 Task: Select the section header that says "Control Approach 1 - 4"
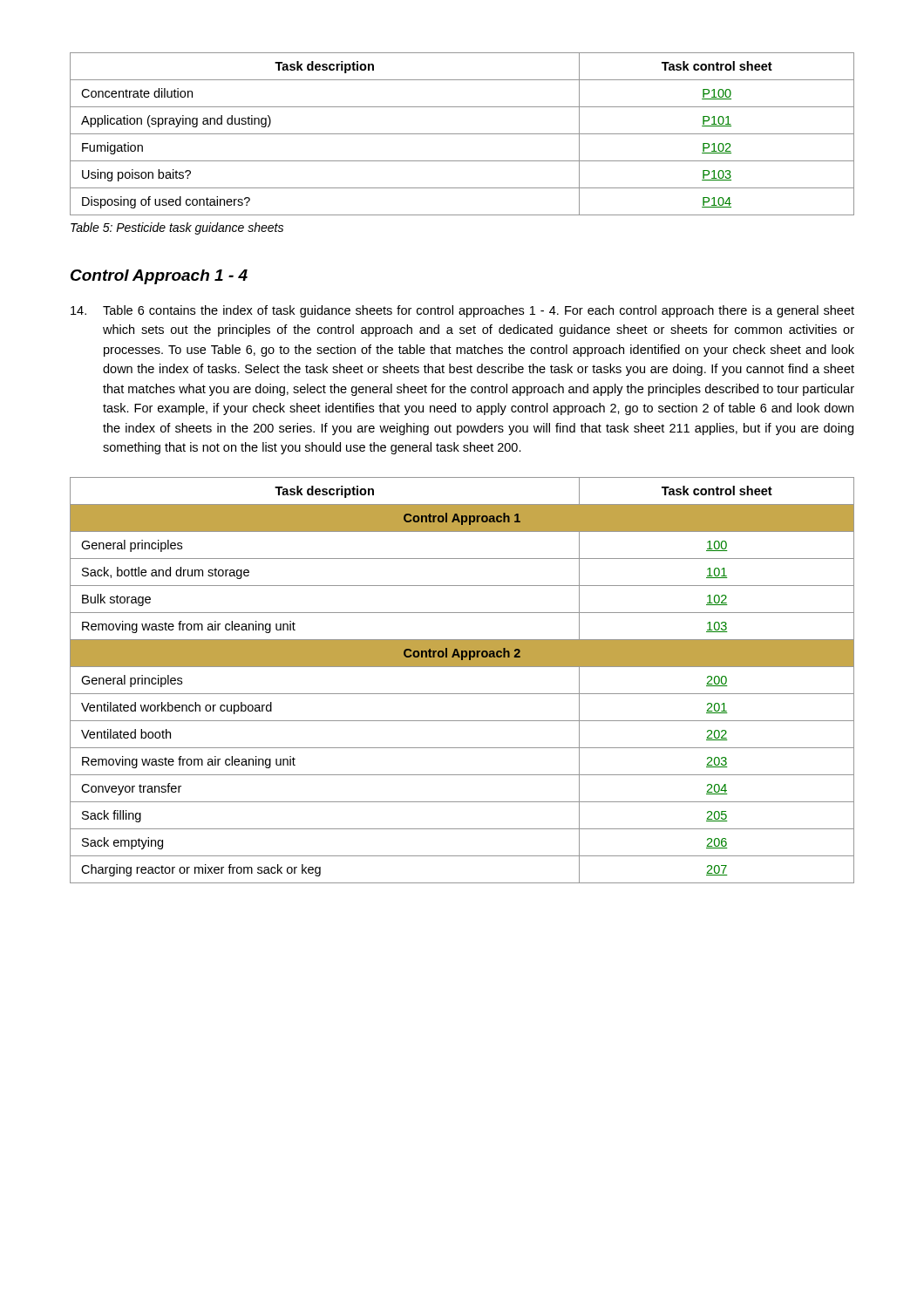pos(159,275)
